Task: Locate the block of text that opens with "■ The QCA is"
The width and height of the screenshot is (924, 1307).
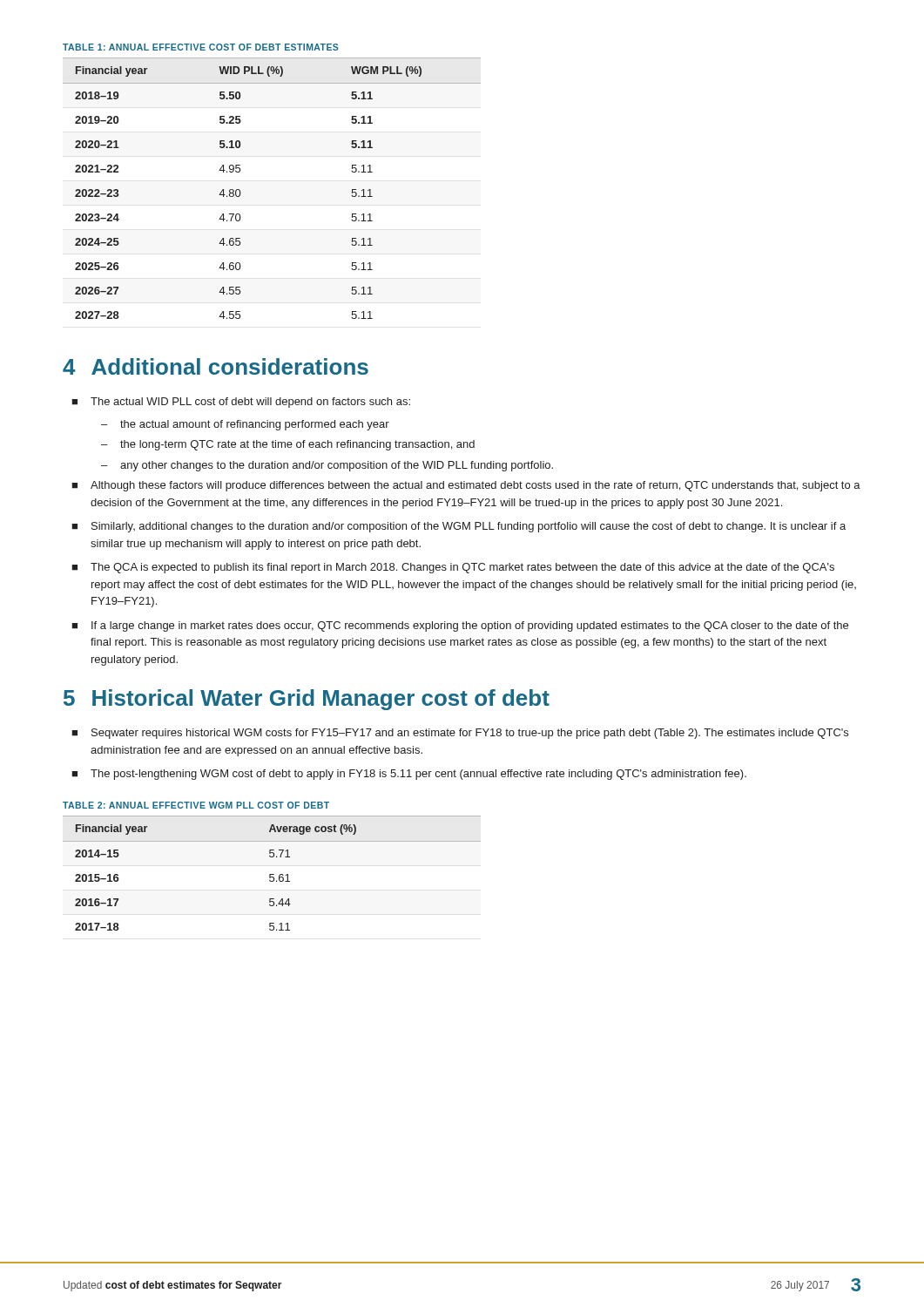Action: tap(466, 584)
